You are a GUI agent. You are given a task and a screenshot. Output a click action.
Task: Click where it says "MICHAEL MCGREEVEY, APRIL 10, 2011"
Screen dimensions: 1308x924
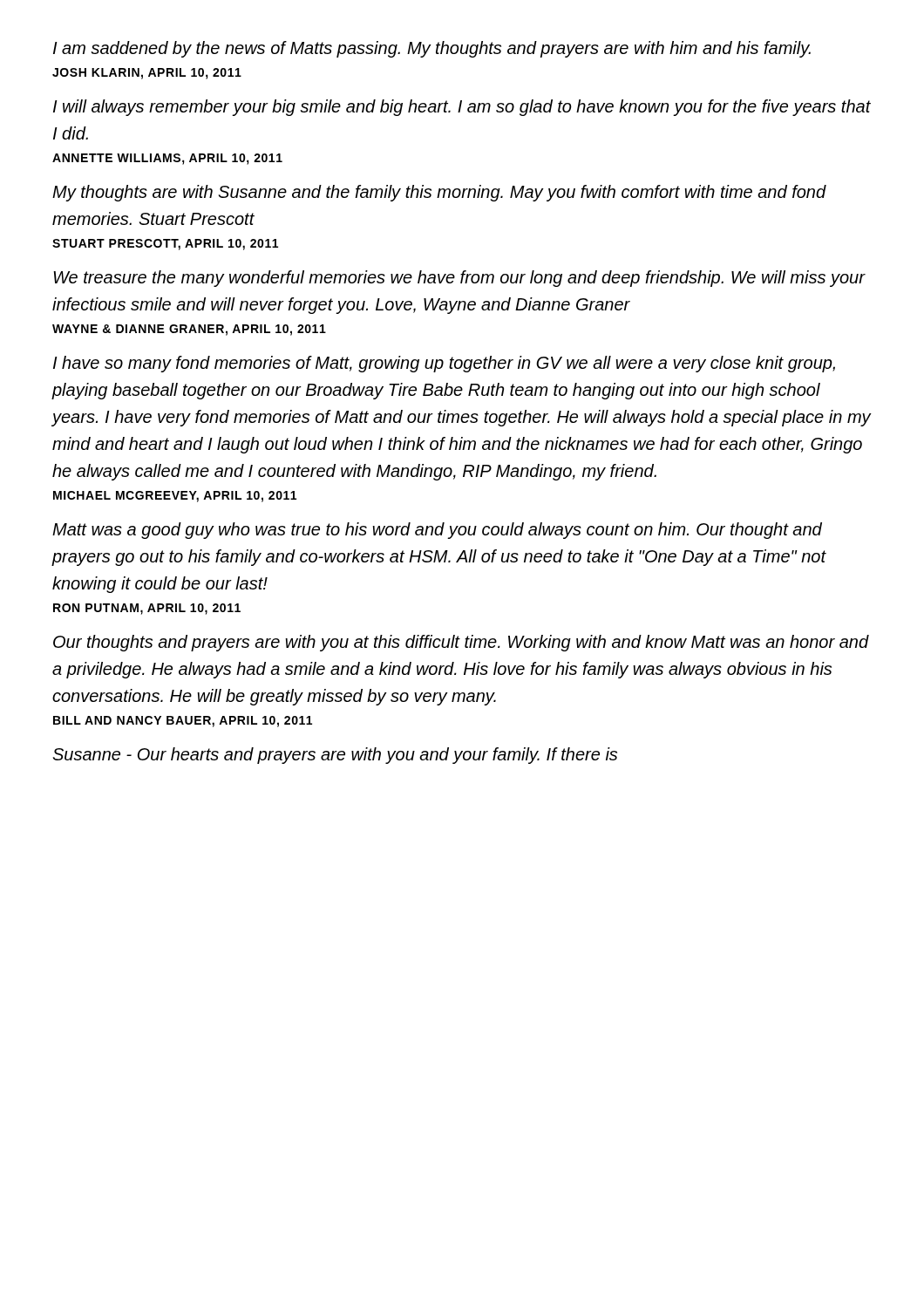click(x=175, y=497)
